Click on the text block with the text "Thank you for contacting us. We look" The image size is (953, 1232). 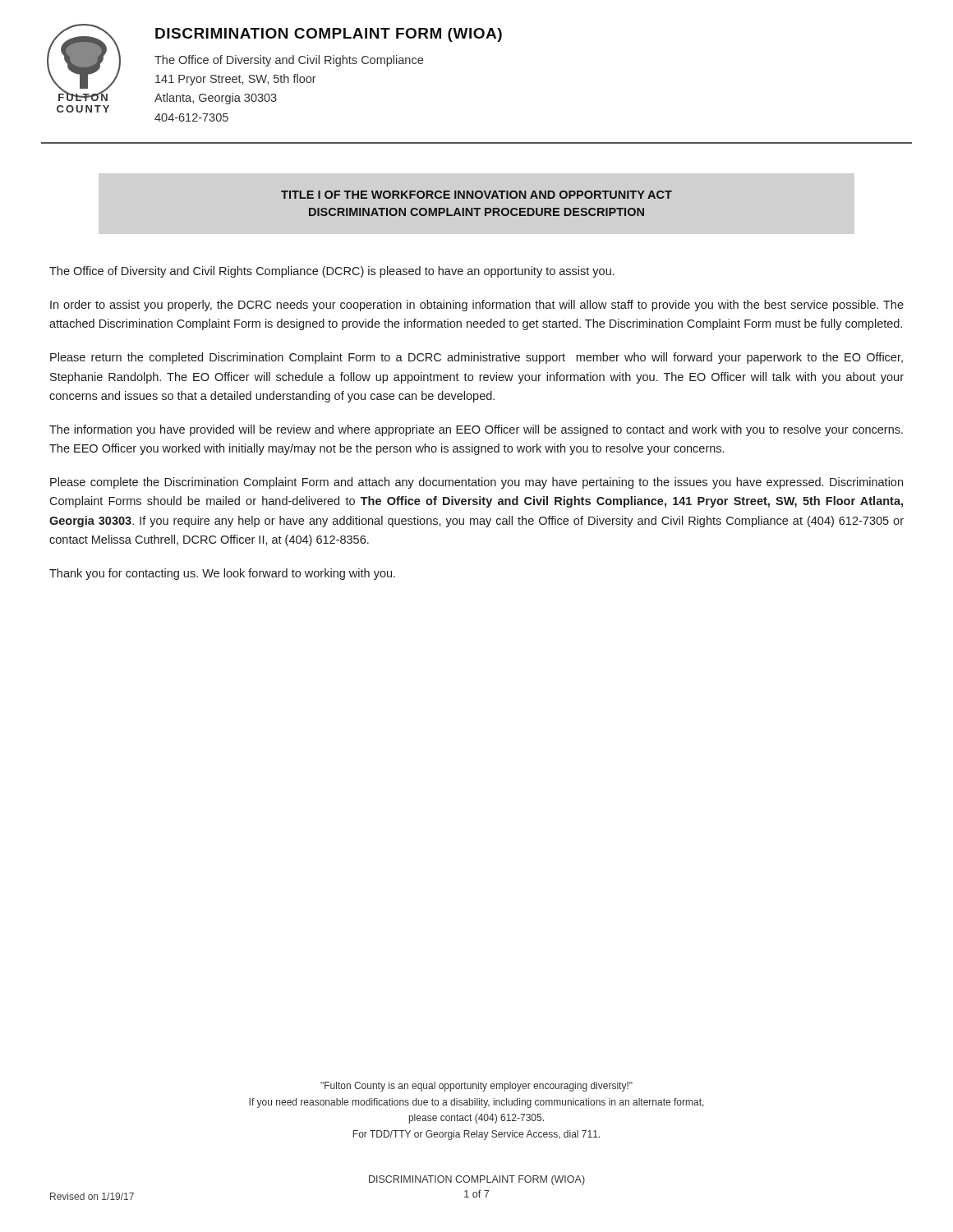(x=223, y=573)
